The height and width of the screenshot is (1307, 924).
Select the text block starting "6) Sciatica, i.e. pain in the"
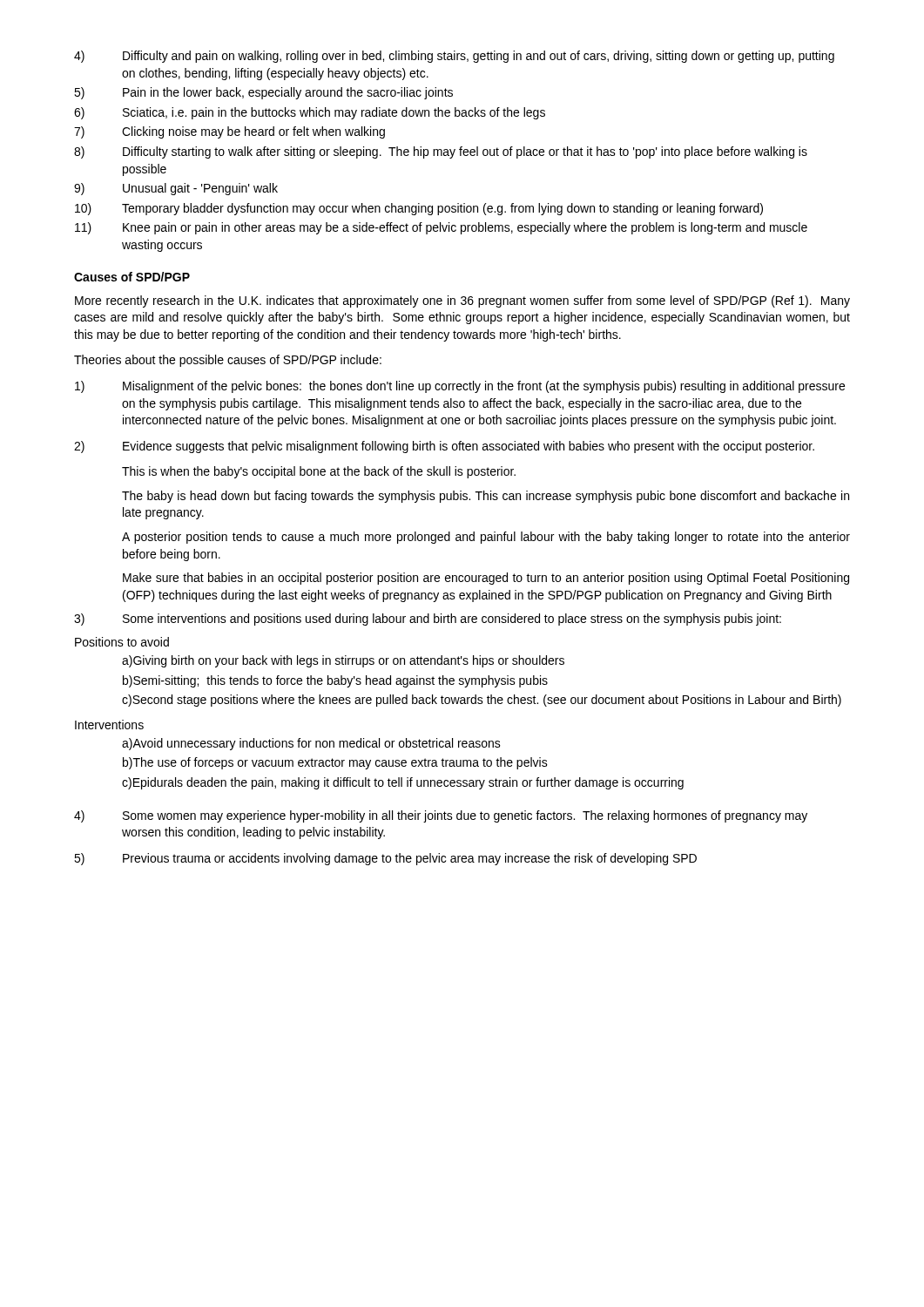click(x=462, y=113)
